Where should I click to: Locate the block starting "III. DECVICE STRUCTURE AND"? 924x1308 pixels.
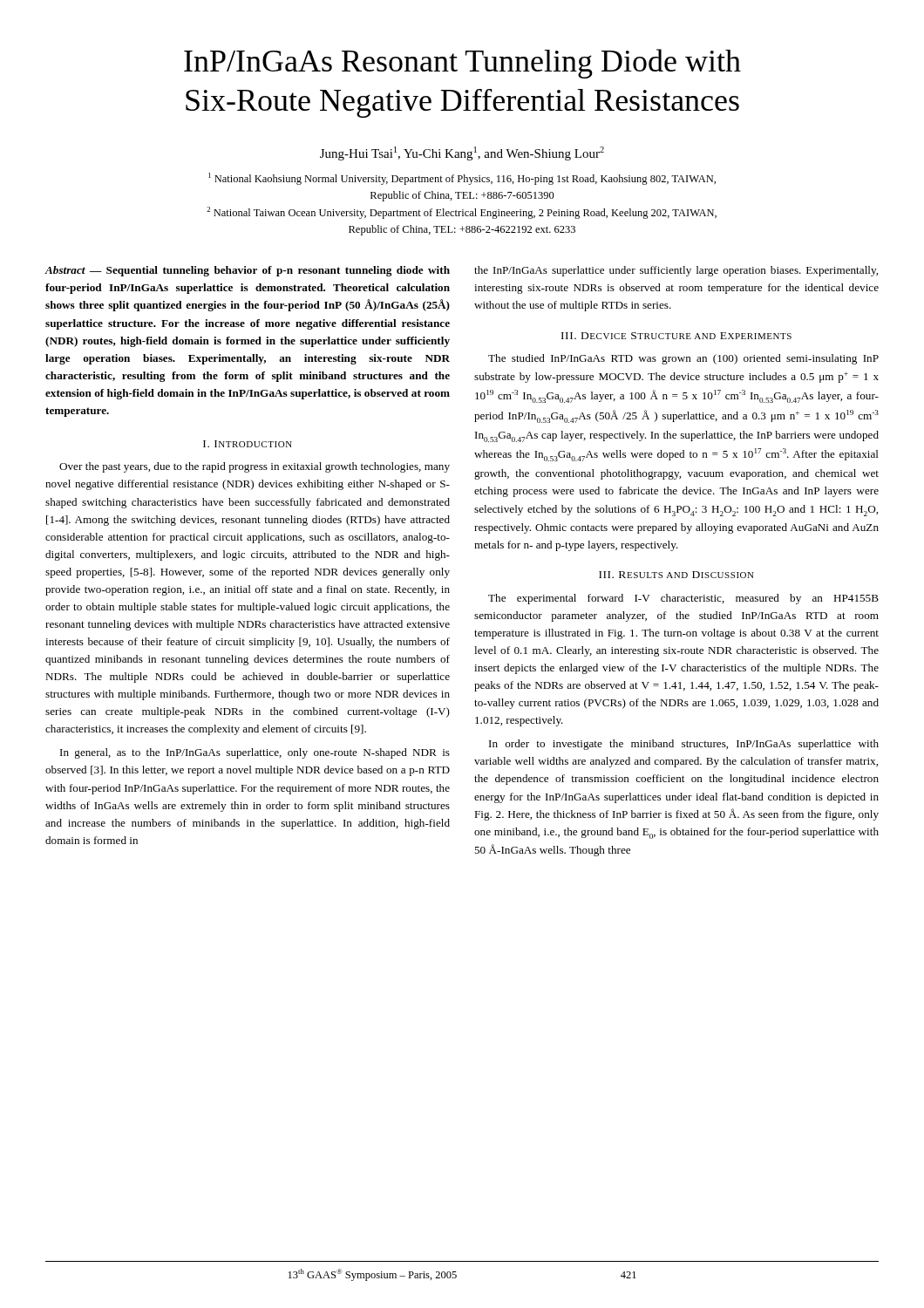pyautogui.click(x=676, y=335)
